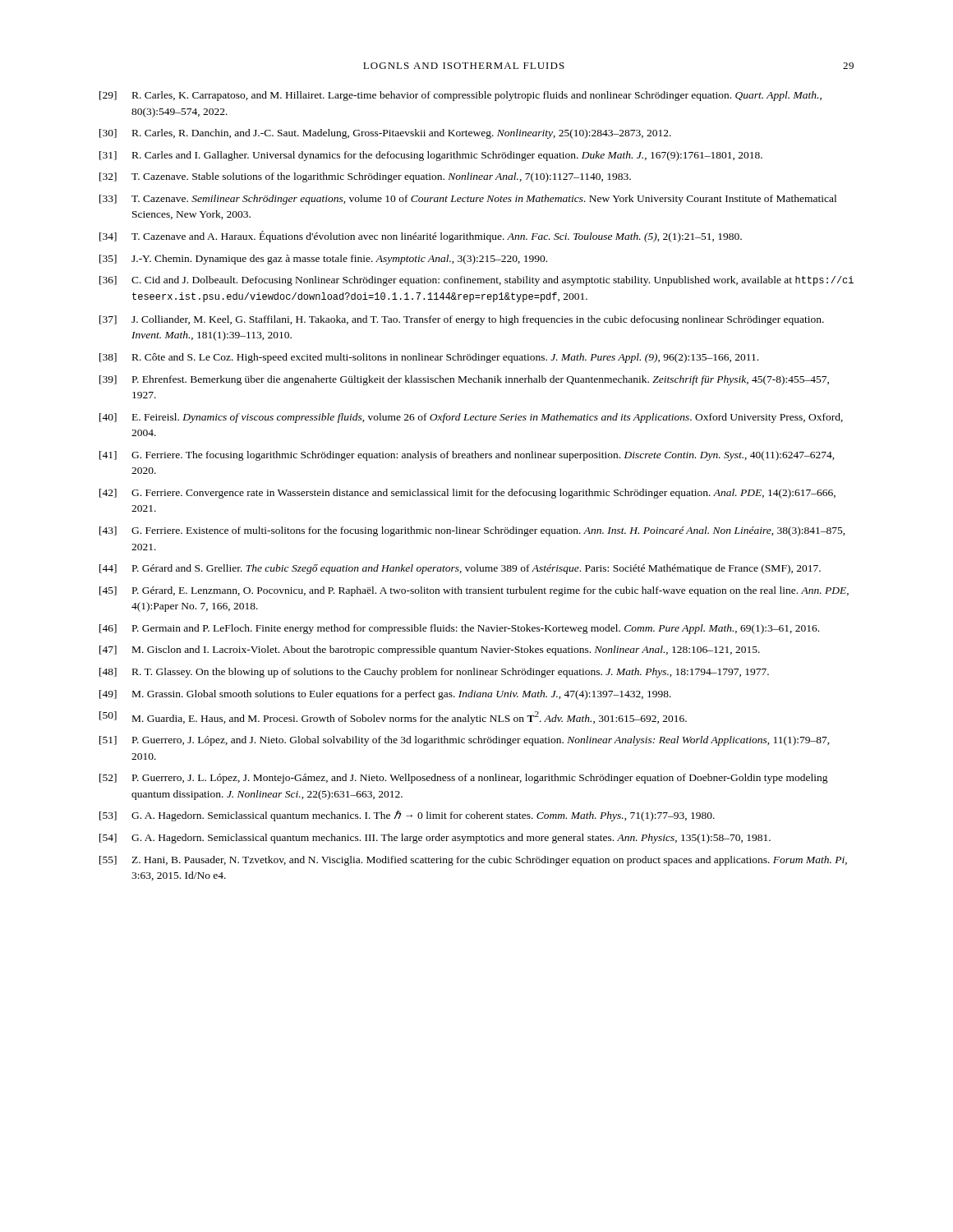Screen dimensions: 1232x953
Task: Find the region starting "[44] P. Gérard and S."
Action: pos(476,568)
